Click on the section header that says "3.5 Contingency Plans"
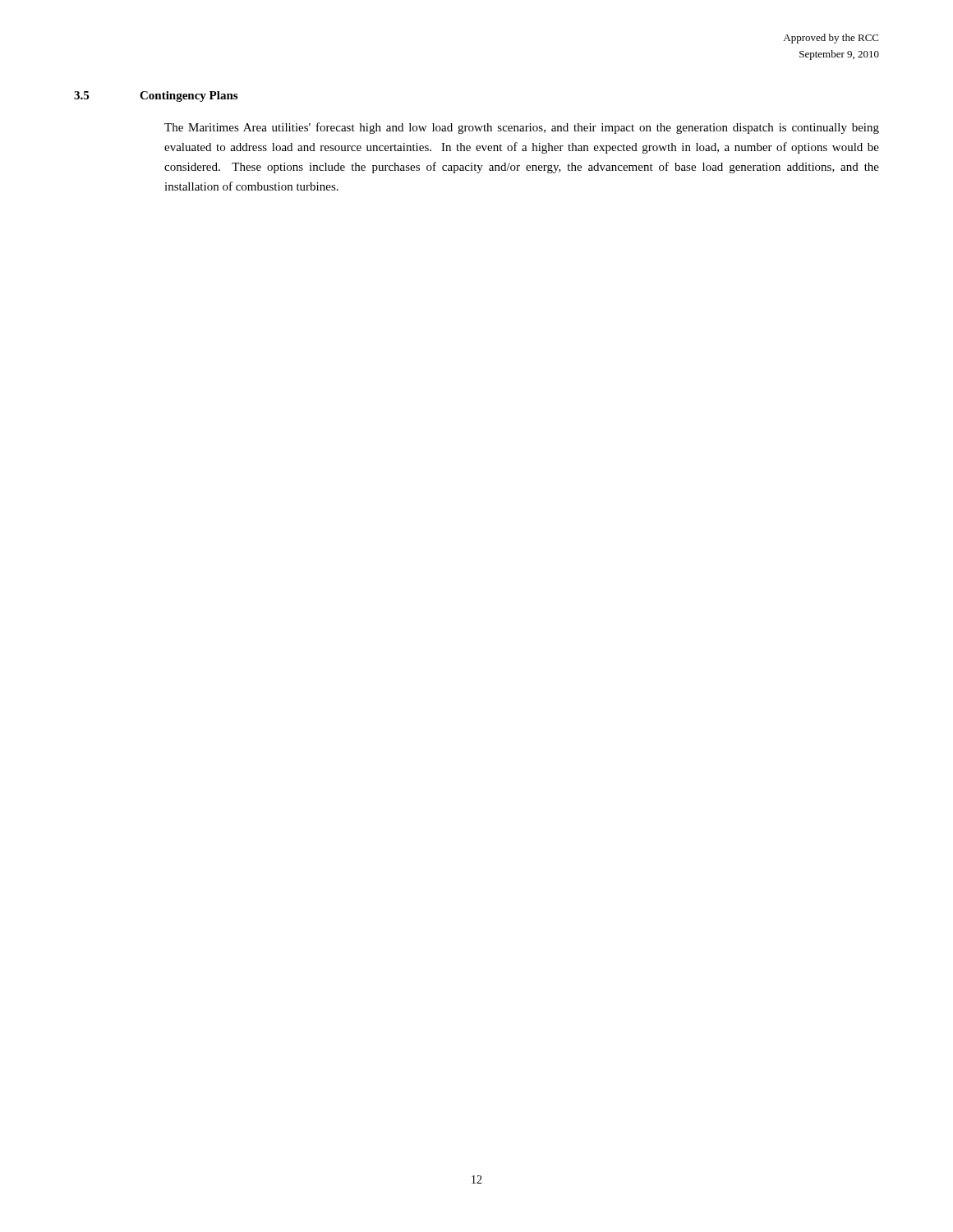 tap(156, 96)
